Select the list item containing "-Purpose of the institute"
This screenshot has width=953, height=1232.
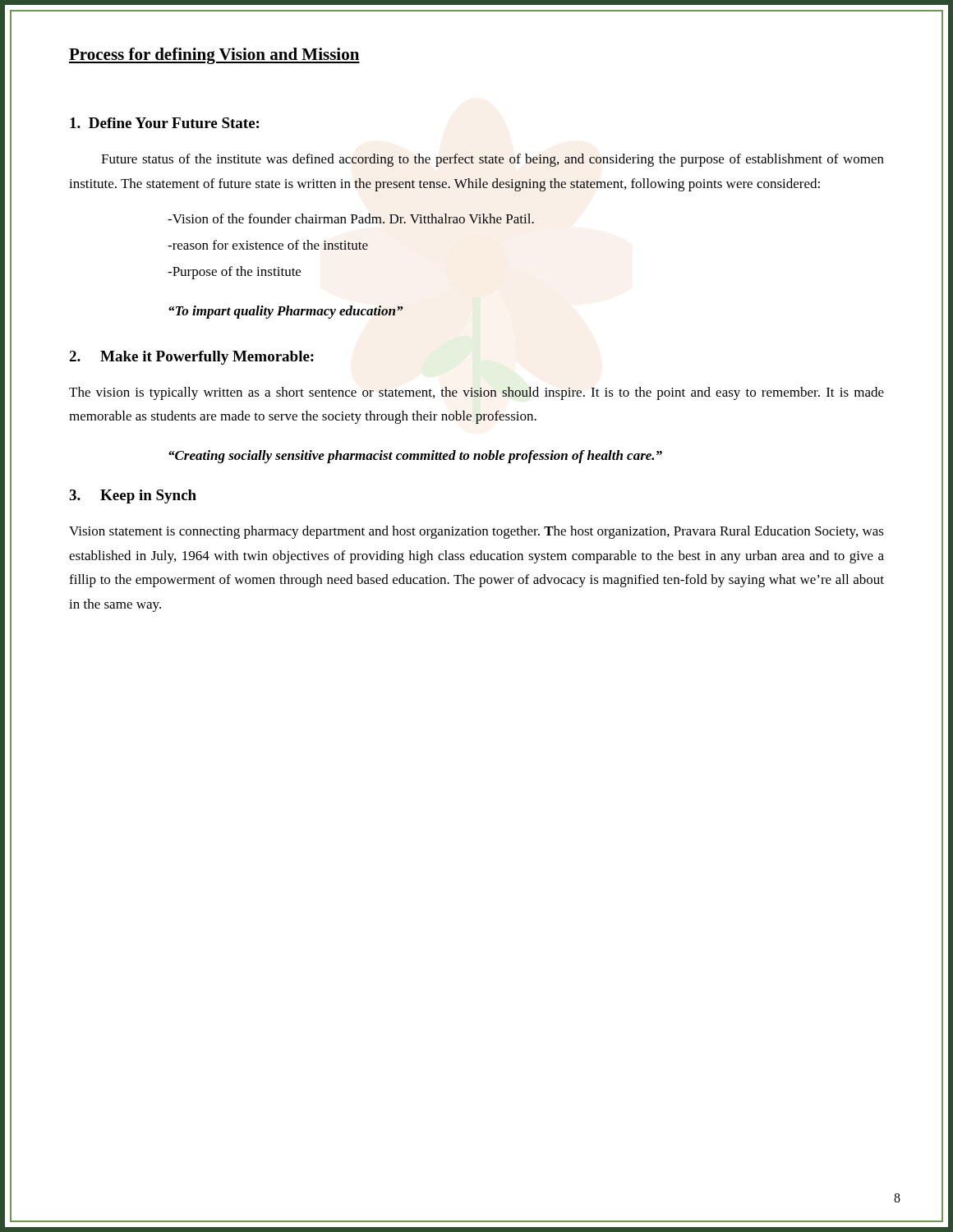234,273
